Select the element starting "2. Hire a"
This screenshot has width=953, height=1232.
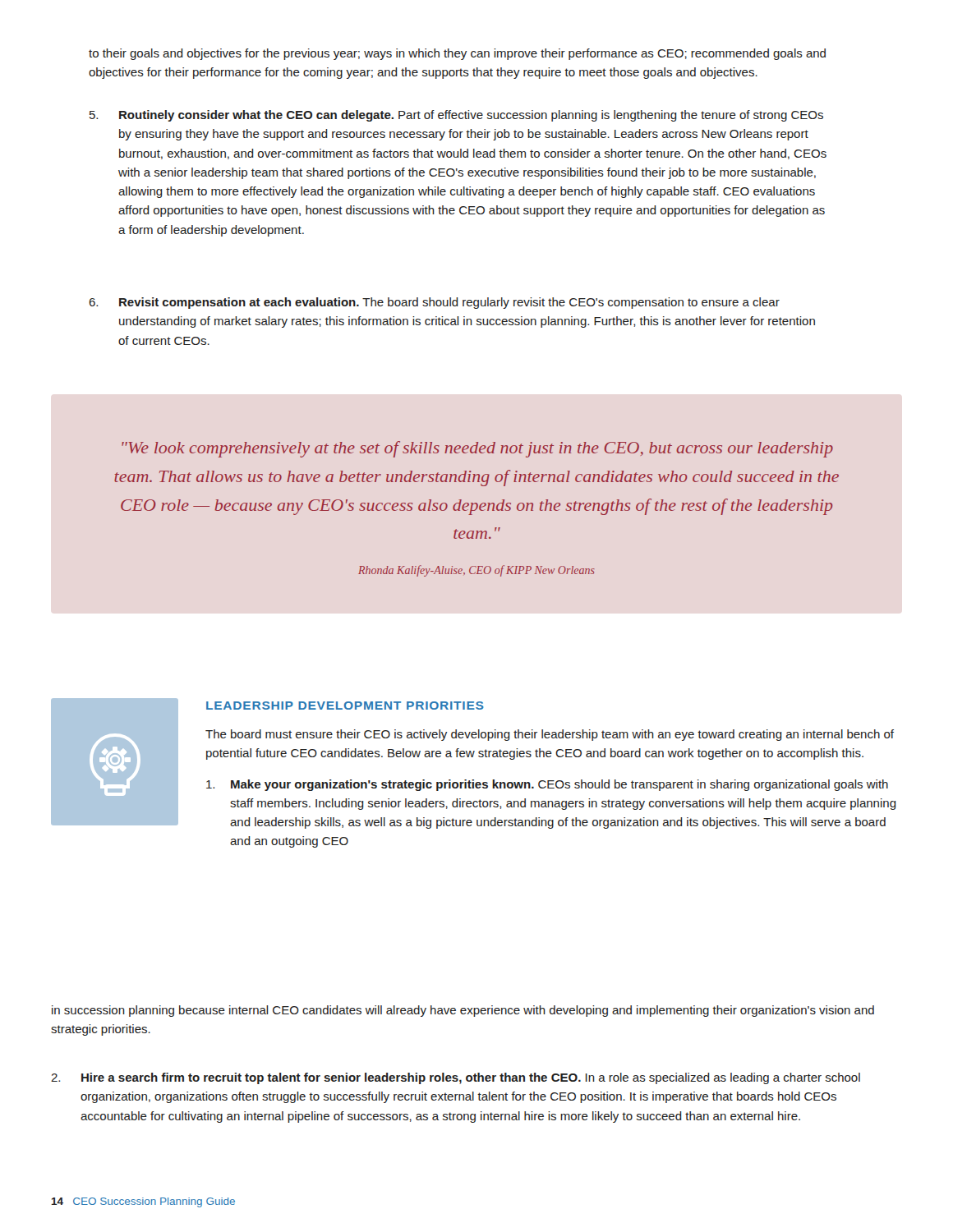[x=476, y=1096]
